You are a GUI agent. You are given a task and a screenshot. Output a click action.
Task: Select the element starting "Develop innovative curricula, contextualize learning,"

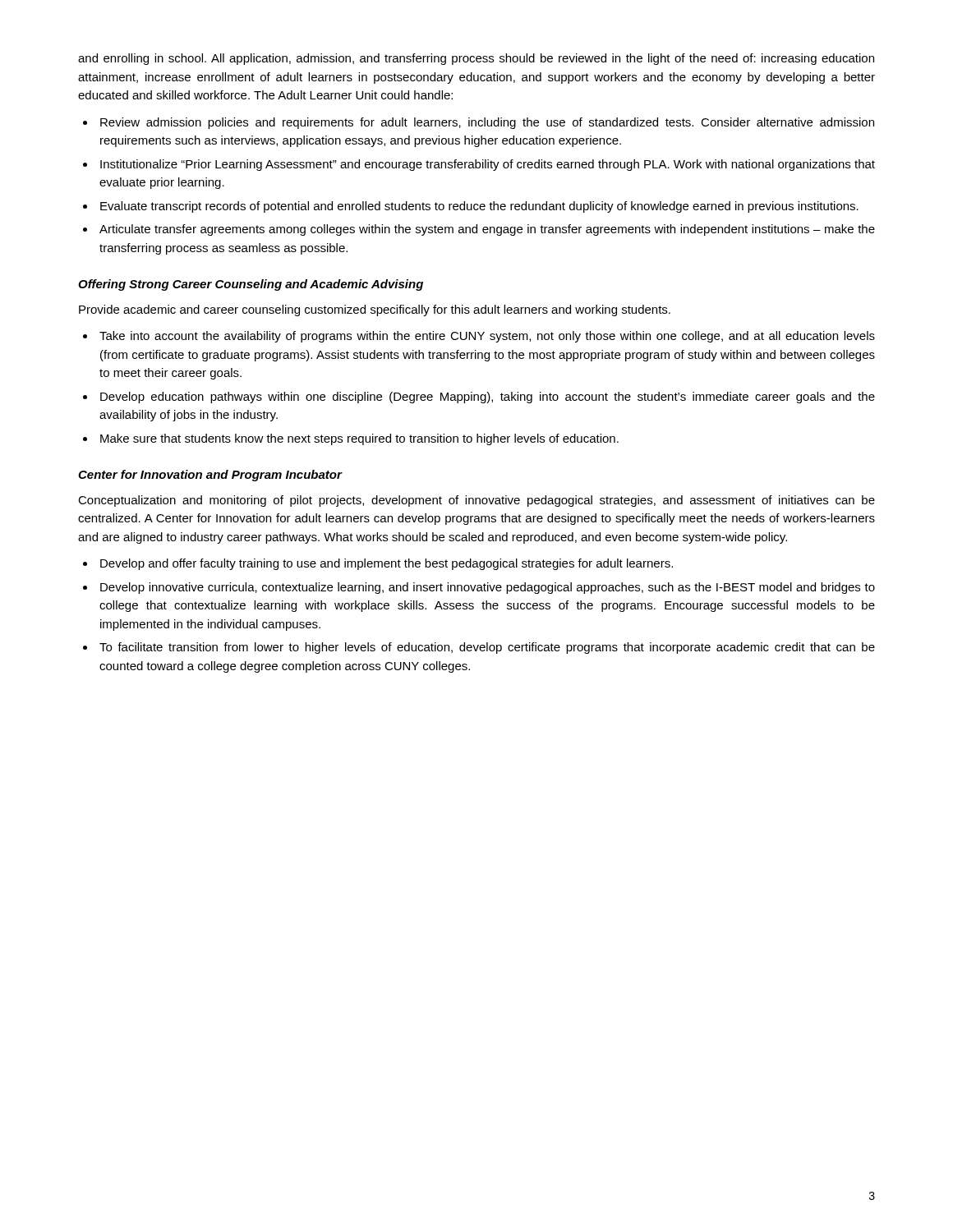(487, 605)
